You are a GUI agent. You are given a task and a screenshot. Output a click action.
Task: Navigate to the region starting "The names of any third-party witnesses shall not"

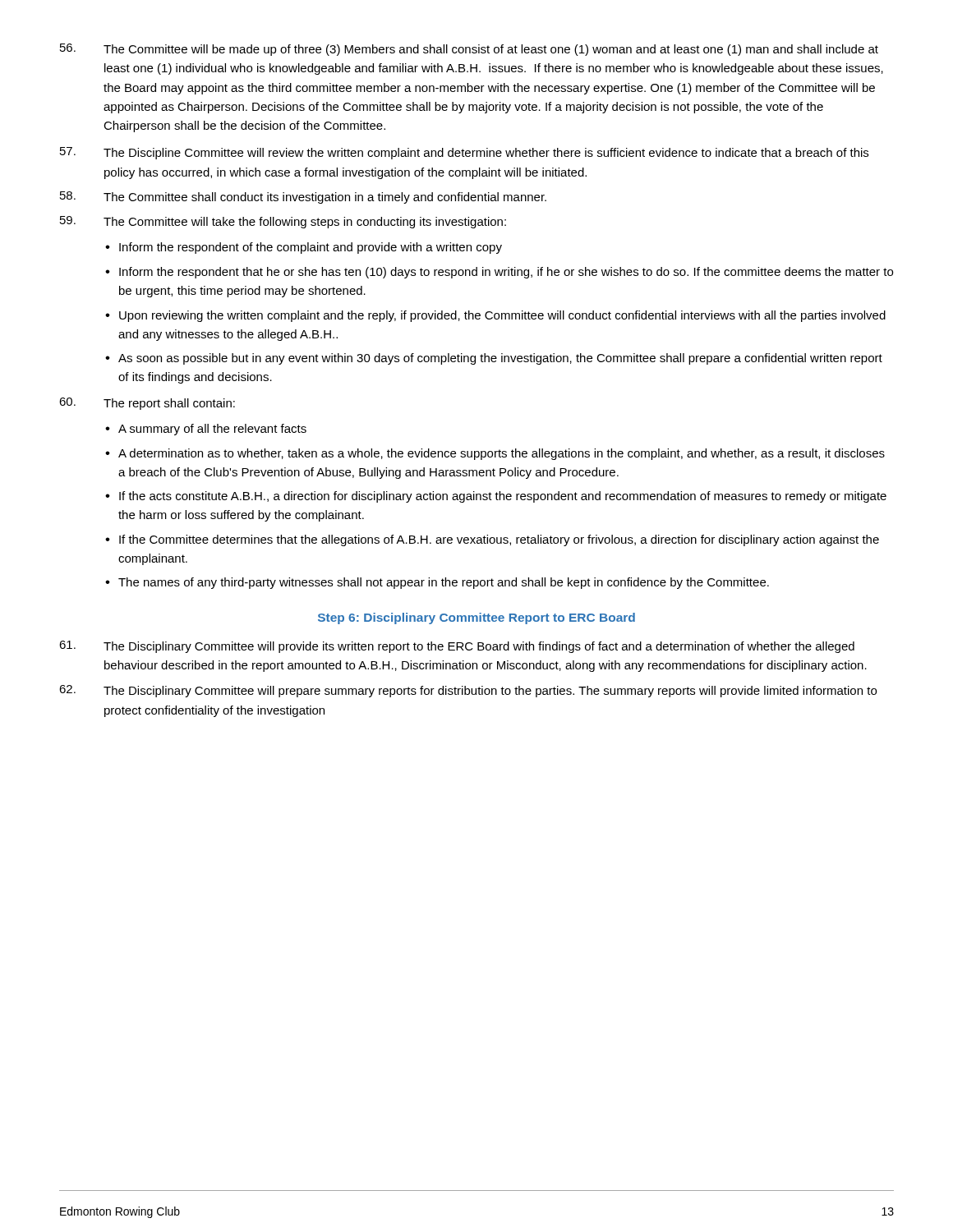tap(444, 582)
